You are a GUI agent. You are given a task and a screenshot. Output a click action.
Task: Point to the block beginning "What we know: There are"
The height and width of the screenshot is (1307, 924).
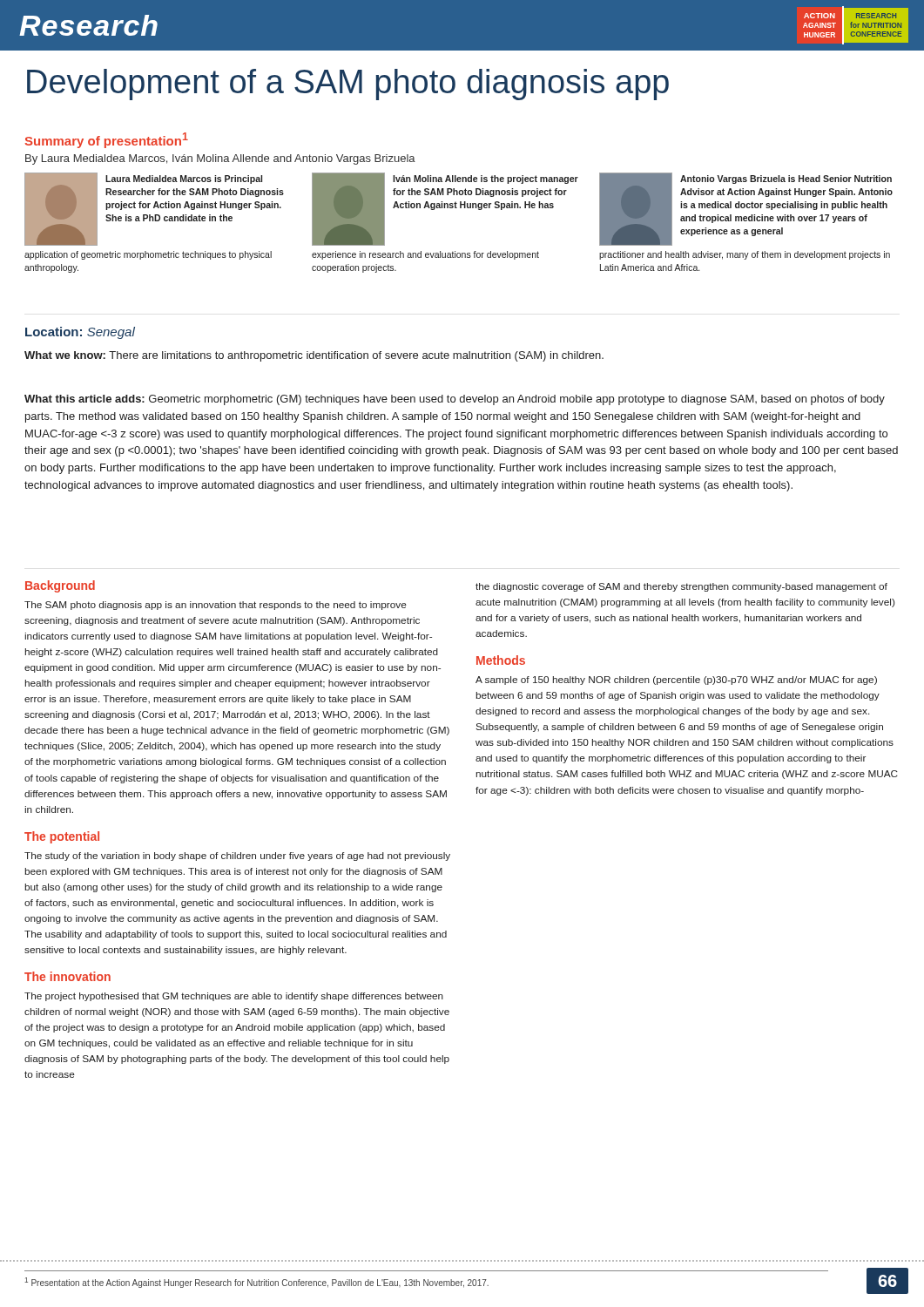(314, 355)
